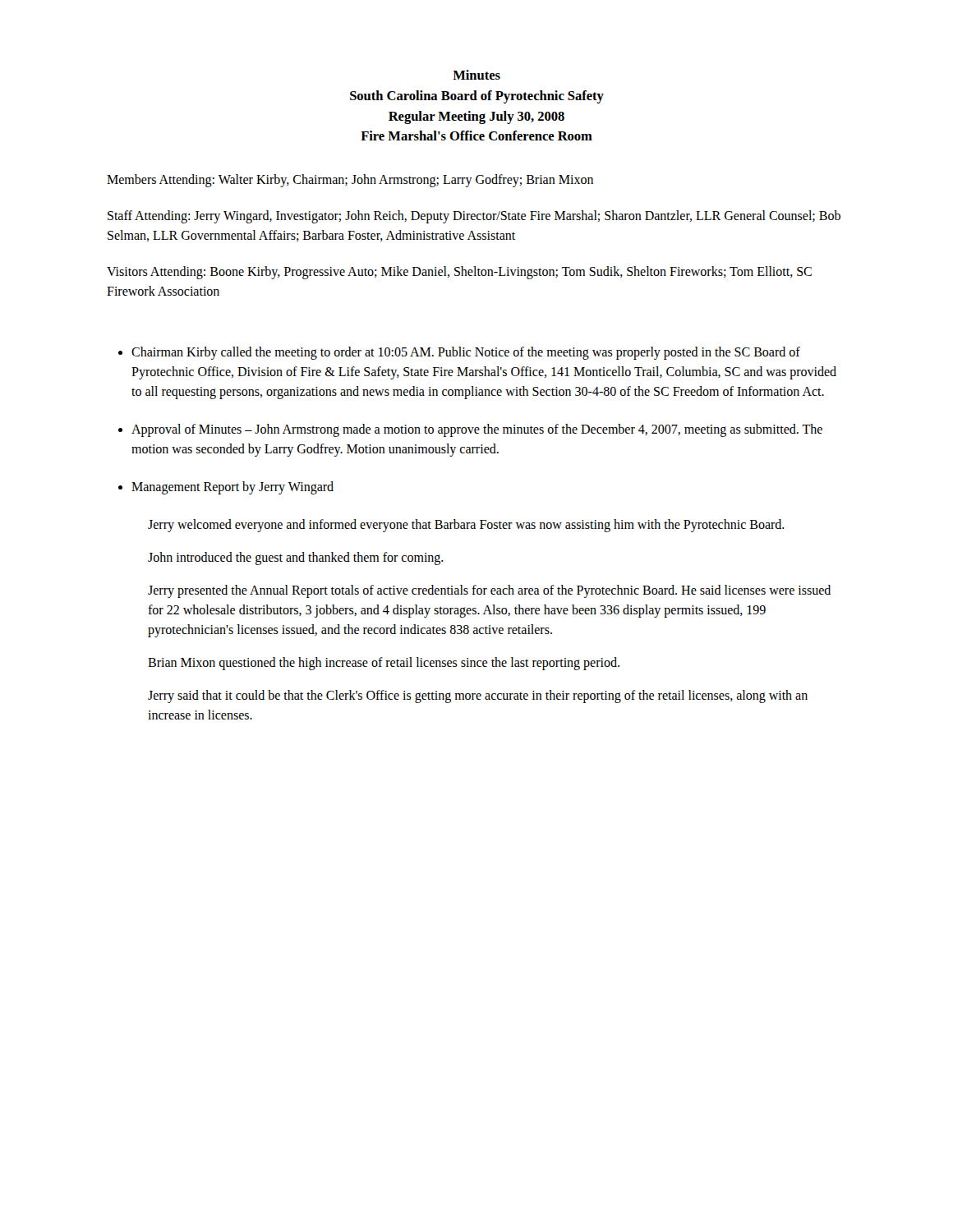Navigate to the passage starting "Jerry said that it could be"
Viewport: 953px width, 1232px height.
click(478, 705)
